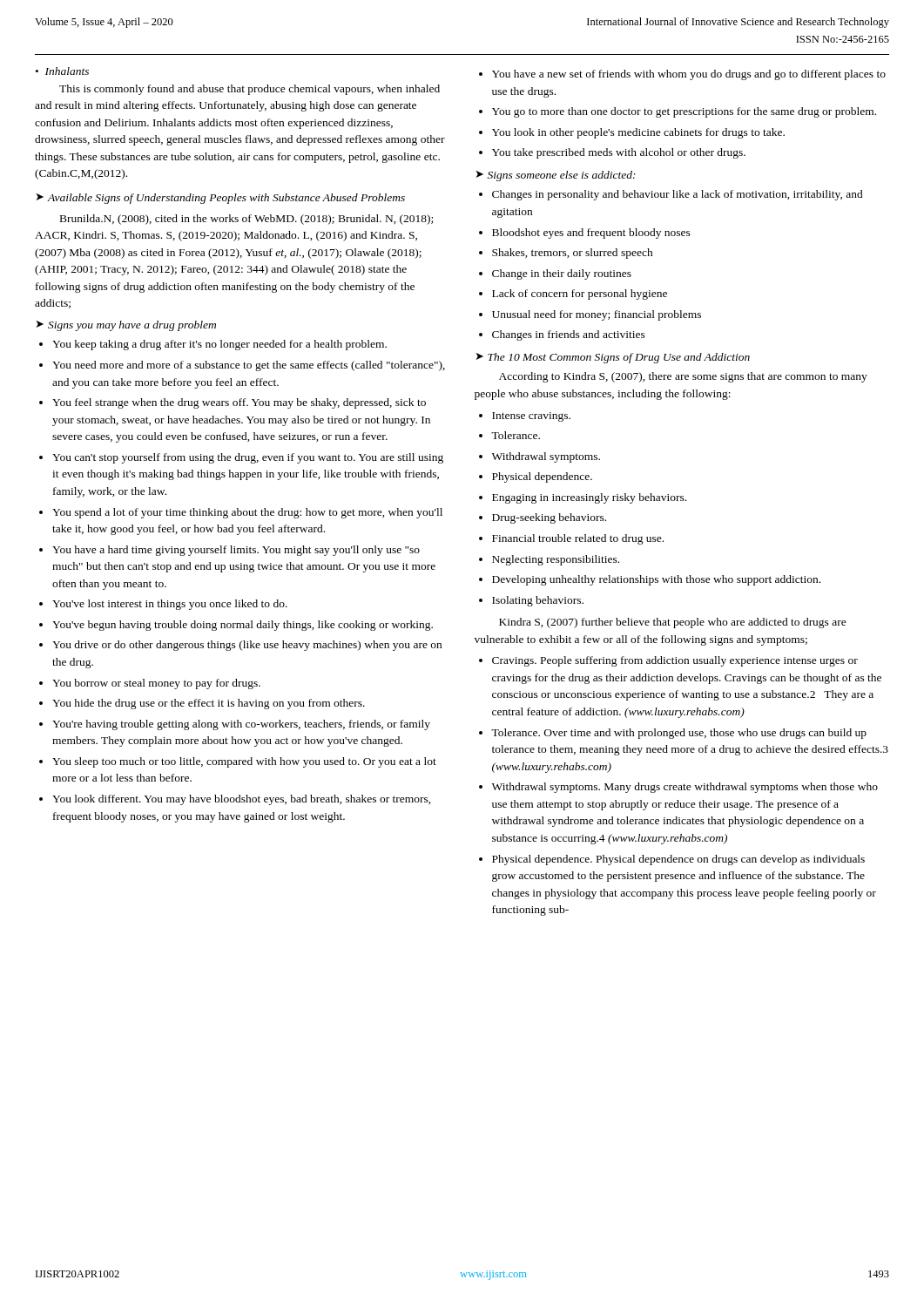The width and height of the screenshot is (924, 1307).
Task: Find the block on this page that starts "You can't stop yourself from using the drug,"
Action: tap(248, 474)
